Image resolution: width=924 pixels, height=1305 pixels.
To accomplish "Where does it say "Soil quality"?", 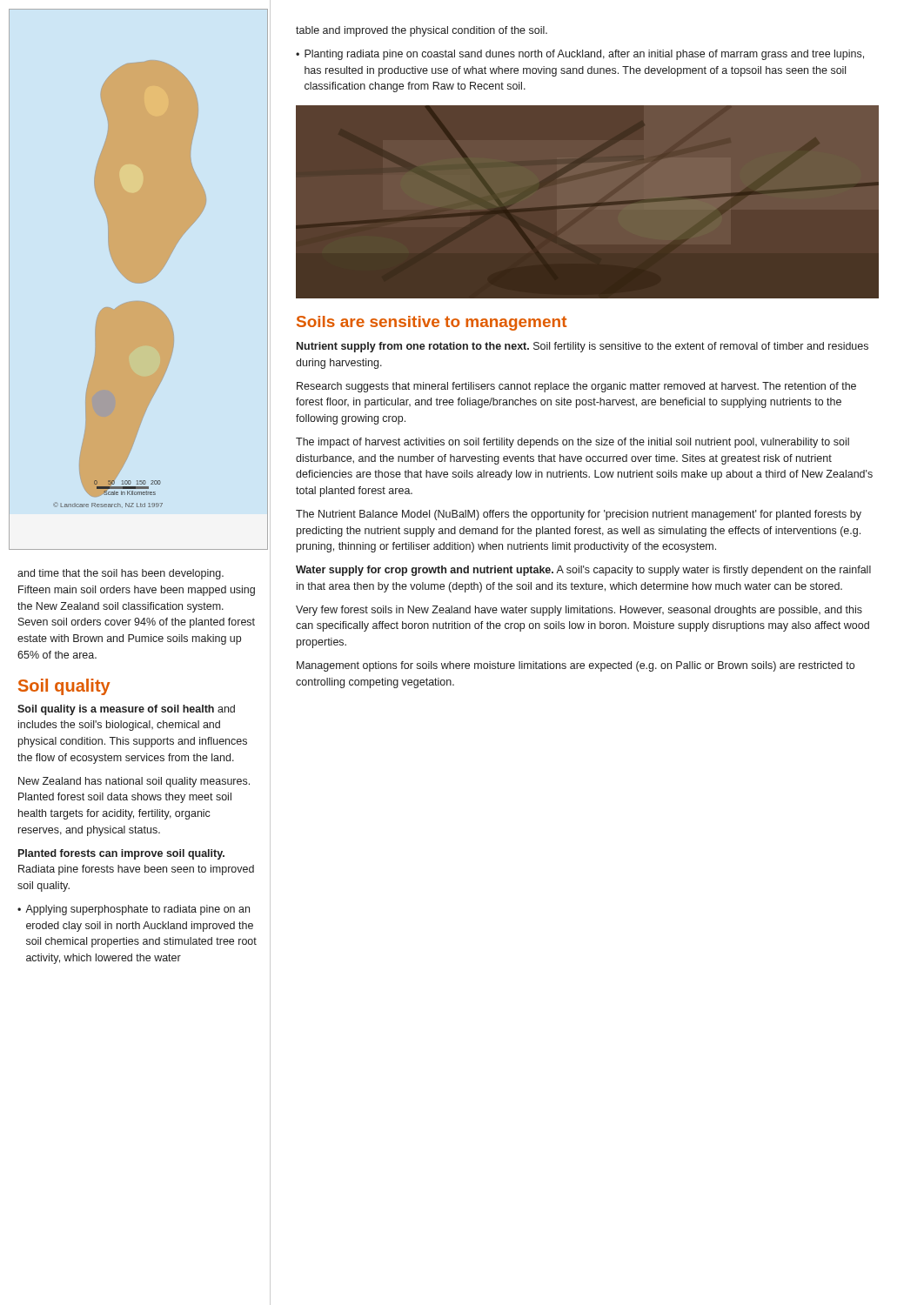I will pyautogui.click(x=64, y=685).
